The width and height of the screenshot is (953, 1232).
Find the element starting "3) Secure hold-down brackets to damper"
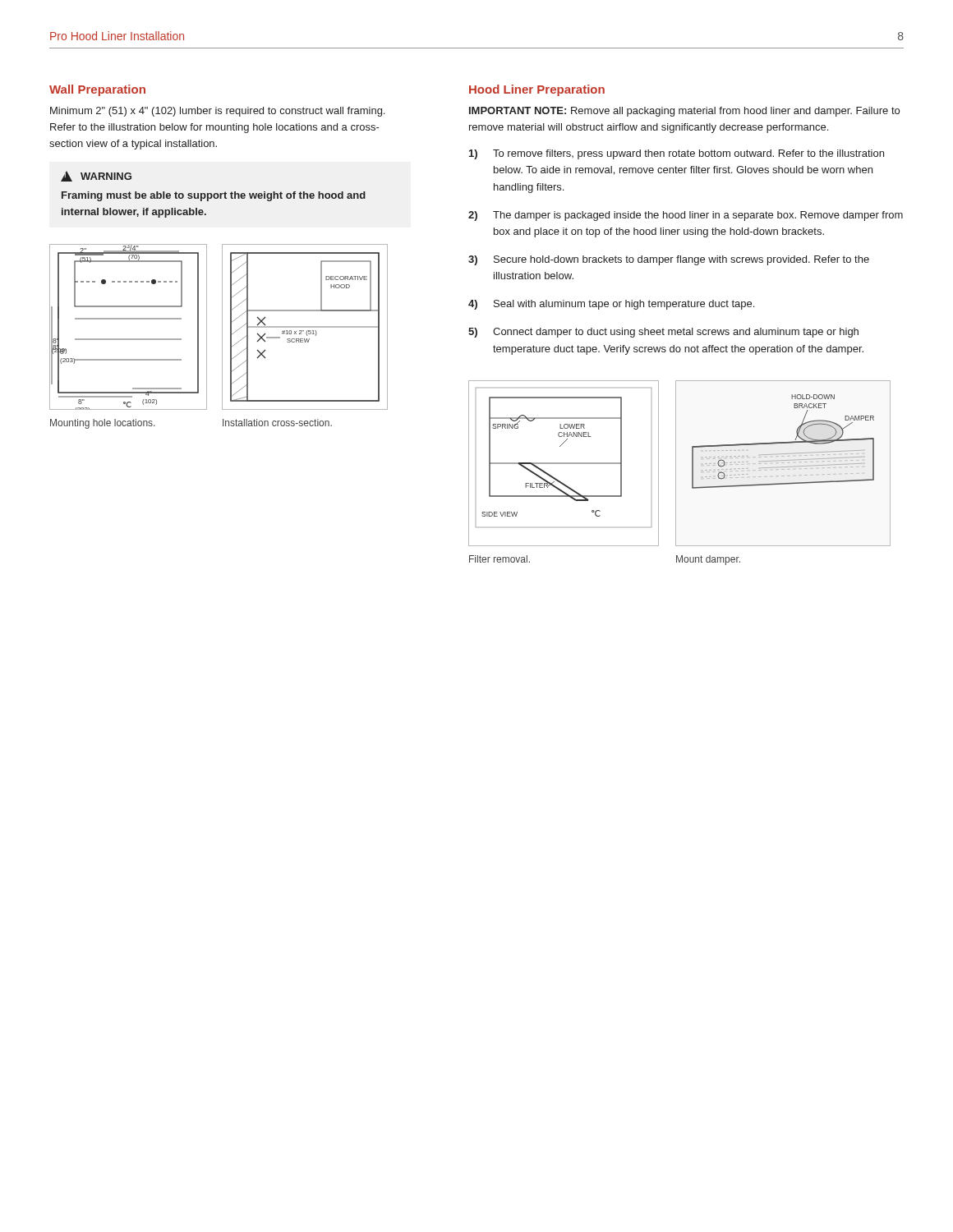686,268
